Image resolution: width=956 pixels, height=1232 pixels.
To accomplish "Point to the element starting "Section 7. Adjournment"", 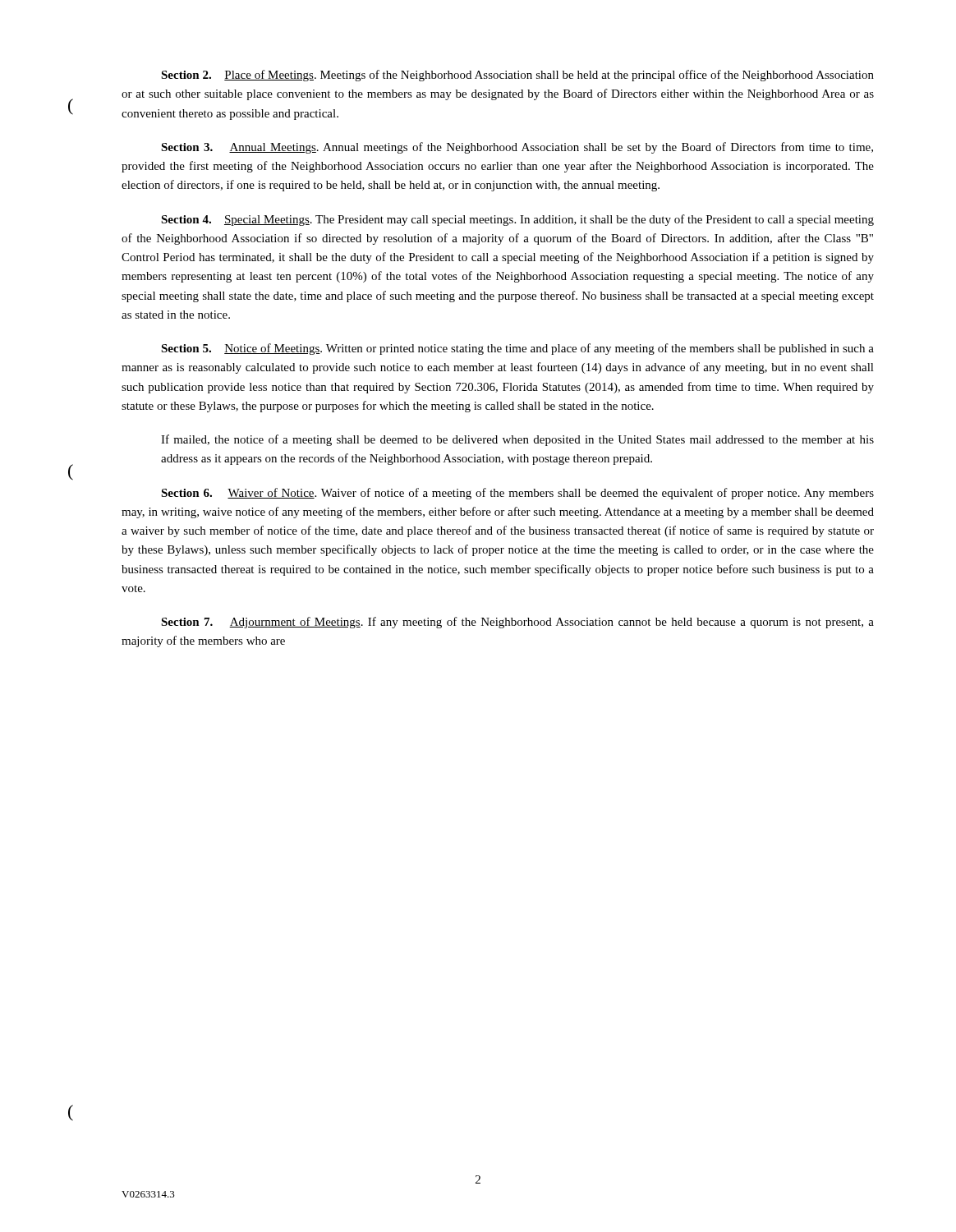I will click(498, 632).
